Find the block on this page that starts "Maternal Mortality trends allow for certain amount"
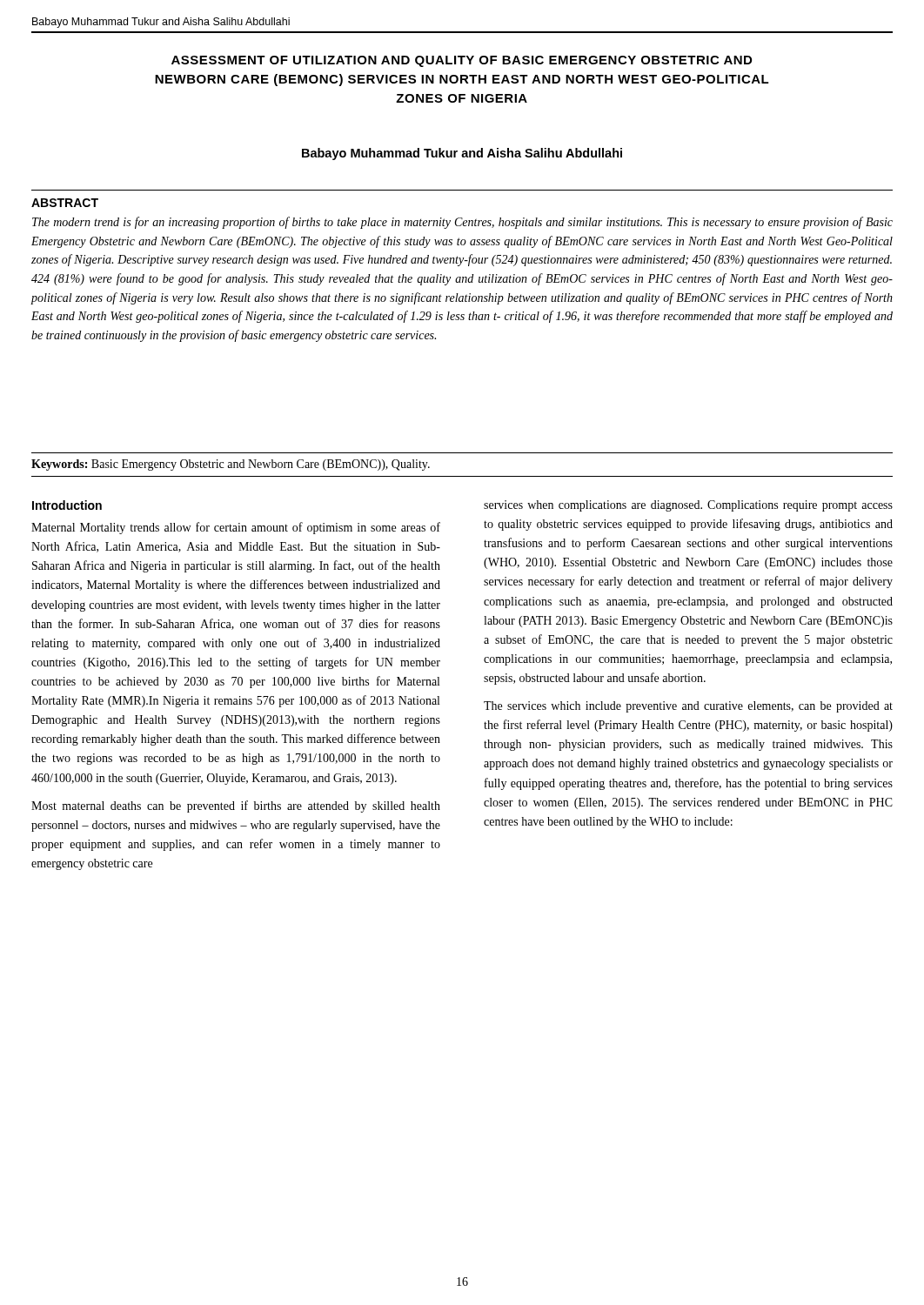This screenshot has width=924, height=1305. point(236,696)
